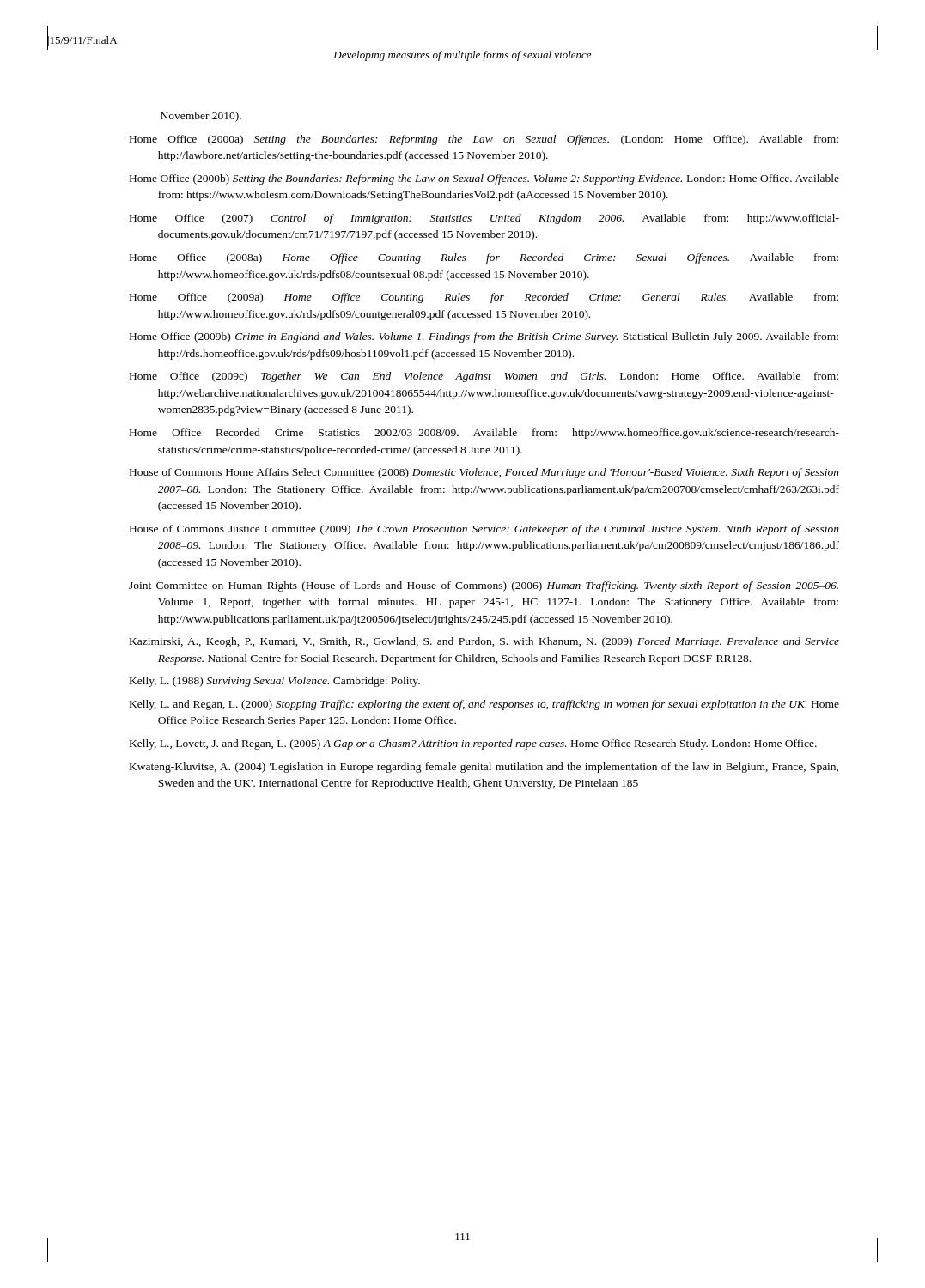The image size is (925, 1288).
Task: Select the text starting "Home Office (2009a) Home Office"
Action: [x=484, y=305]
